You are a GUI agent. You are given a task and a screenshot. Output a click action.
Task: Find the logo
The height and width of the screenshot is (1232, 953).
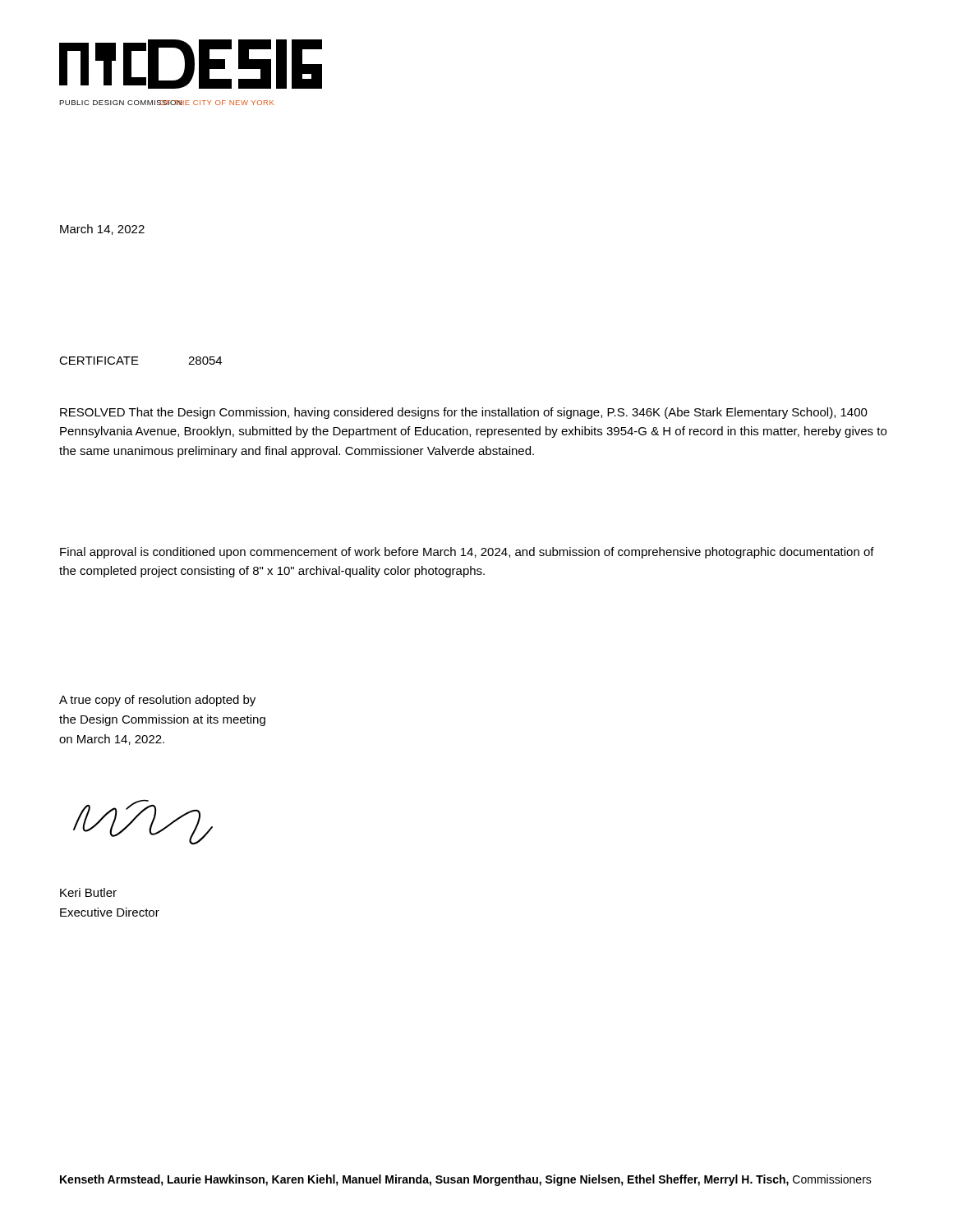tap(191, 76)
